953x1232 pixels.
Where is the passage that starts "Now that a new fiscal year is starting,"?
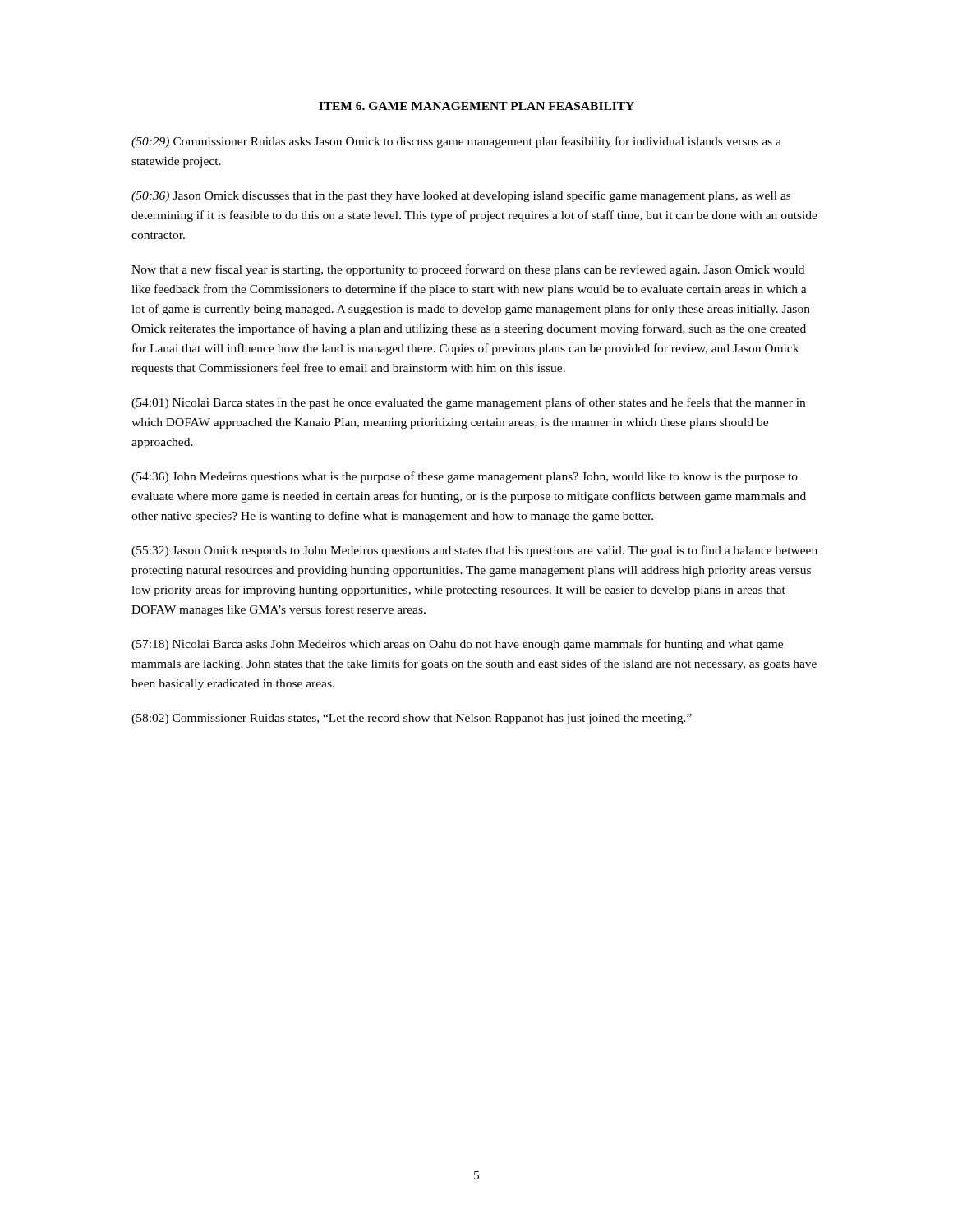pyautogui.click(x=471, y=318)
